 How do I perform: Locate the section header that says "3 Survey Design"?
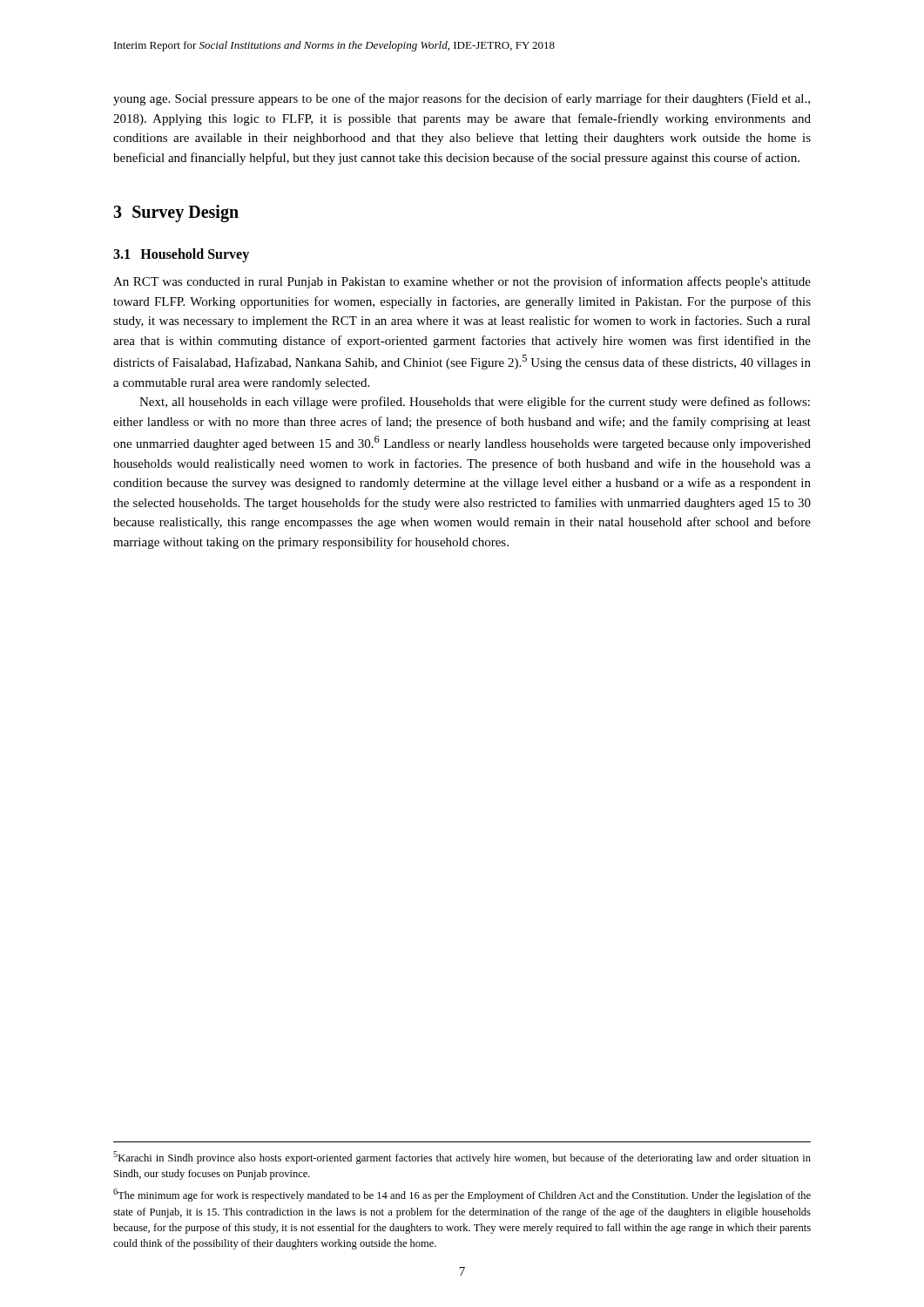[x=176, y=212]
